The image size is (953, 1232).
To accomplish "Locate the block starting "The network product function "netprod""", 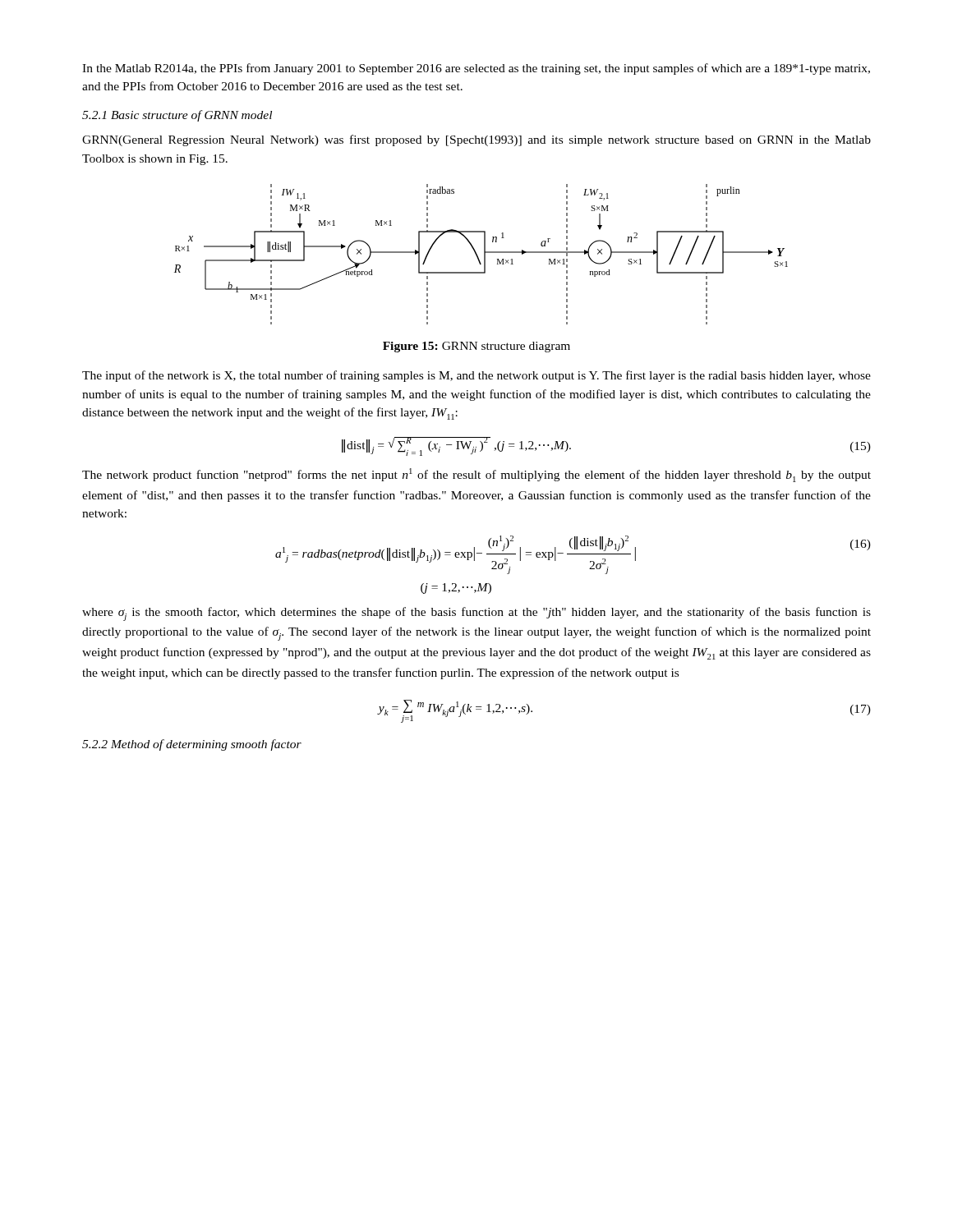I will pyautogui.click(x=476, y=493).
